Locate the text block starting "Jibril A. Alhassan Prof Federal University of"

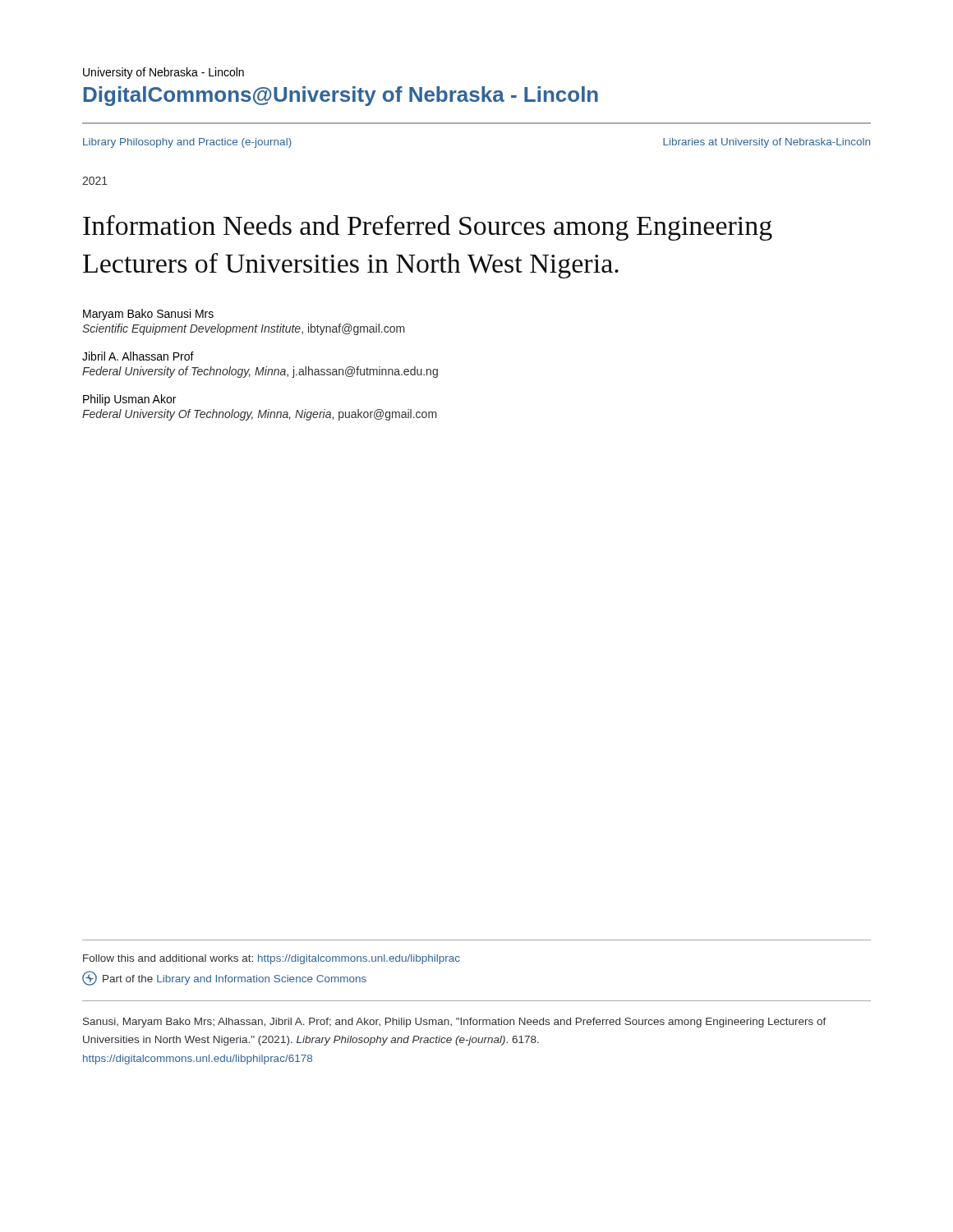[x=138, y=356]
